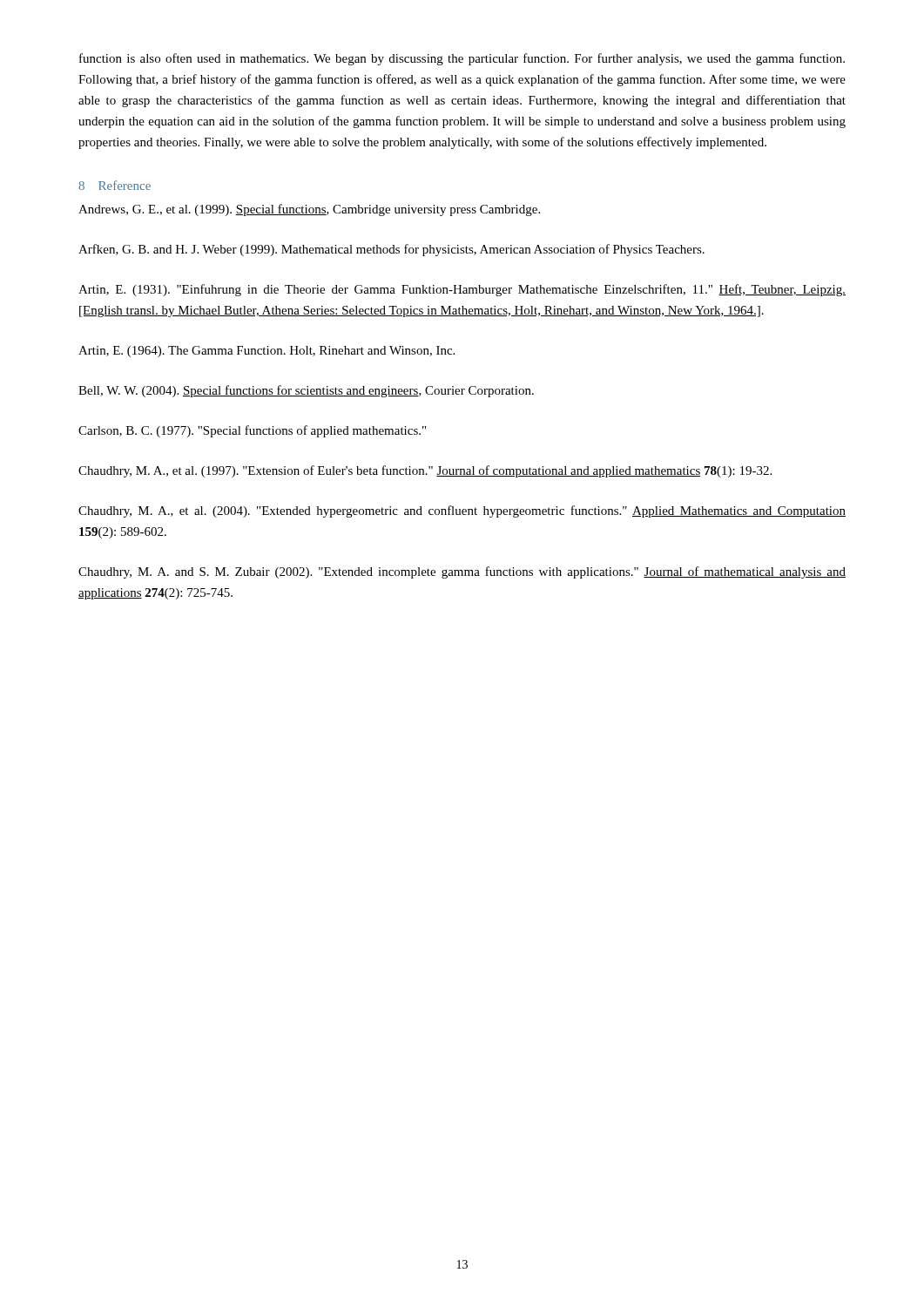Point to the text starting "Carlson, B. C."
This screenshot has width=924, height=1307.
253,430
